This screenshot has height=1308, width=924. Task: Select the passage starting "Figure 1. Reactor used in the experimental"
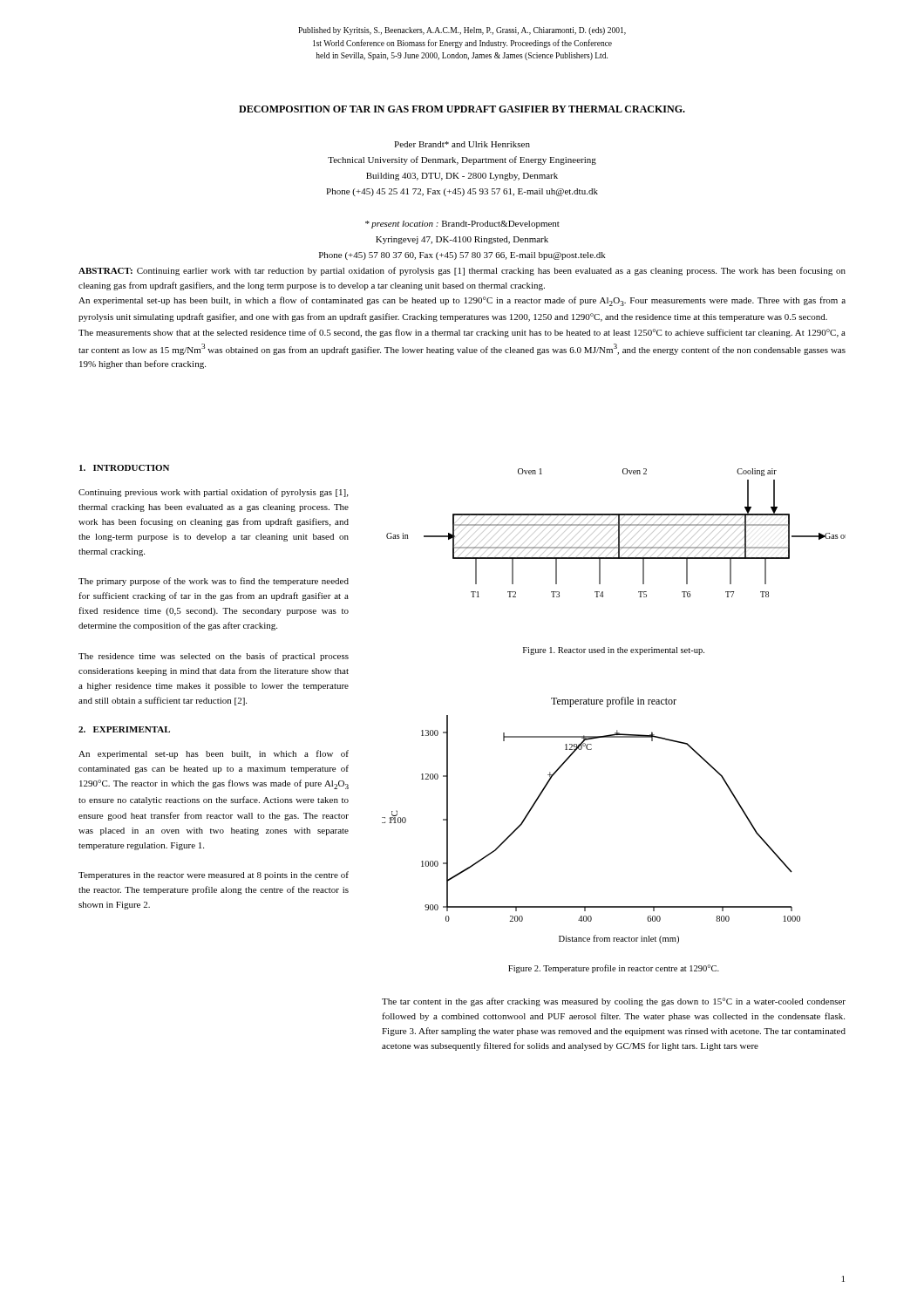coord(614,650)
